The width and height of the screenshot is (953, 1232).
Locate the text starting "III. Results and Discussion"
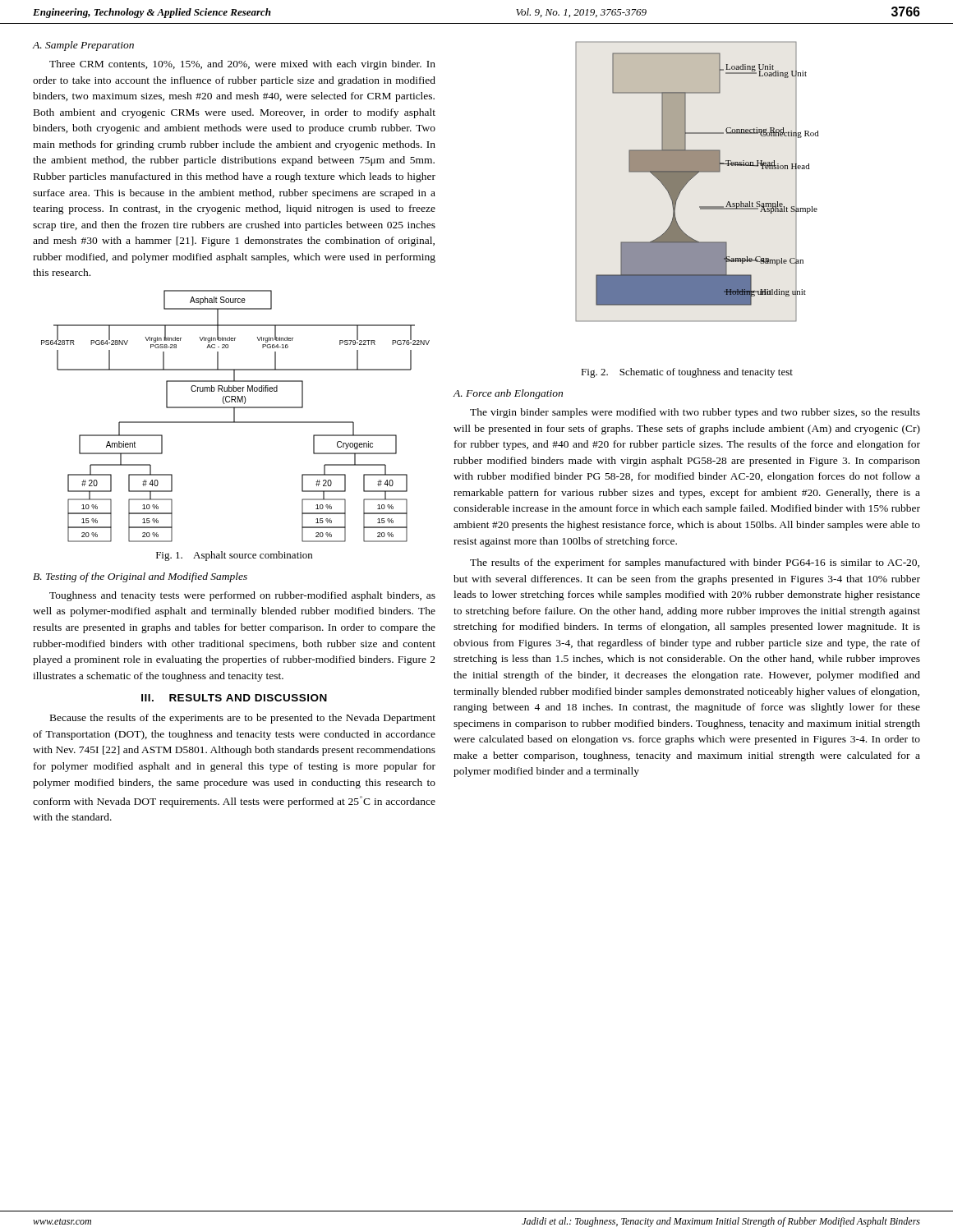coord(234,698)
